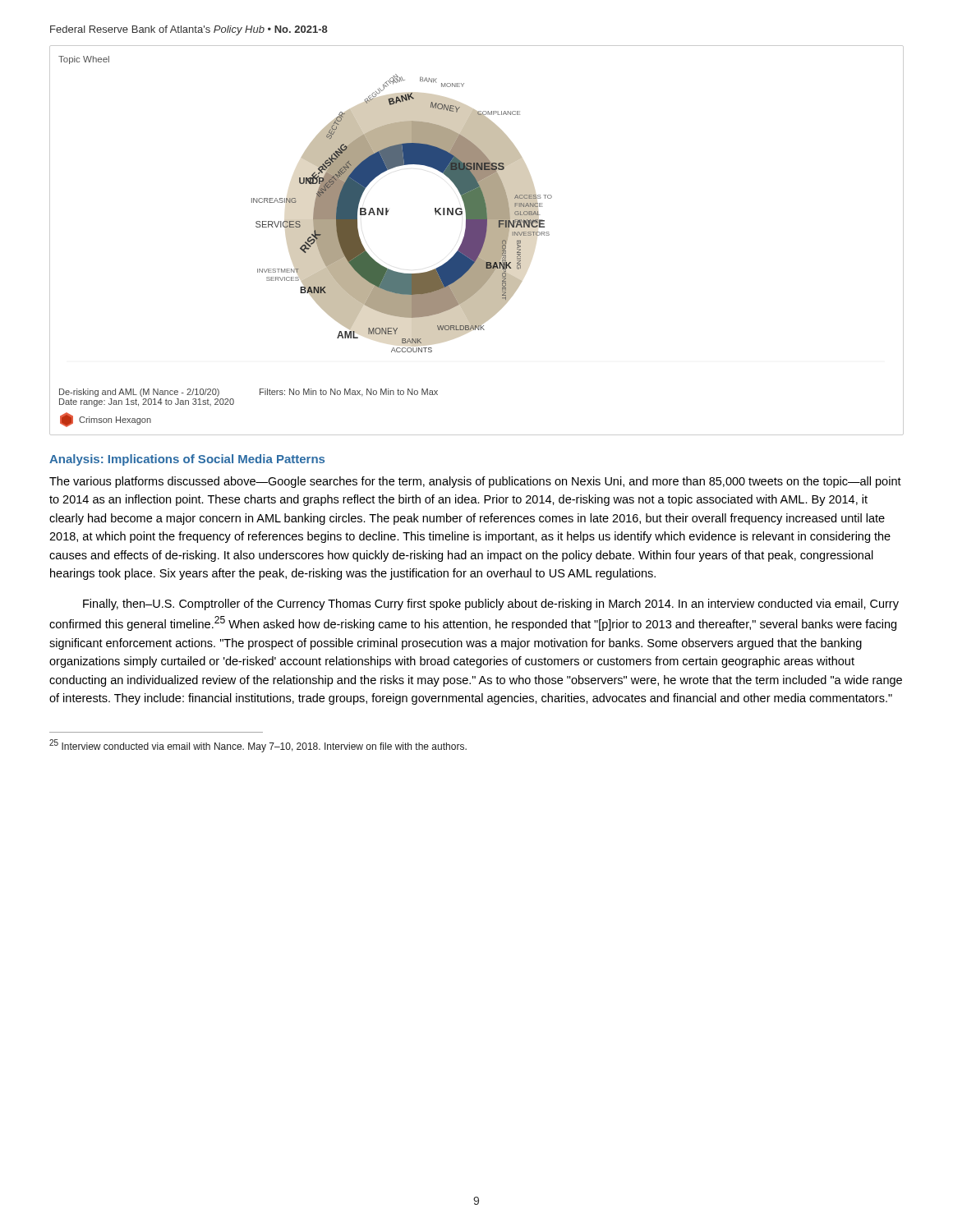Find the section header
The width and height of the screenshot is (953, 1232).
(187, 459)
